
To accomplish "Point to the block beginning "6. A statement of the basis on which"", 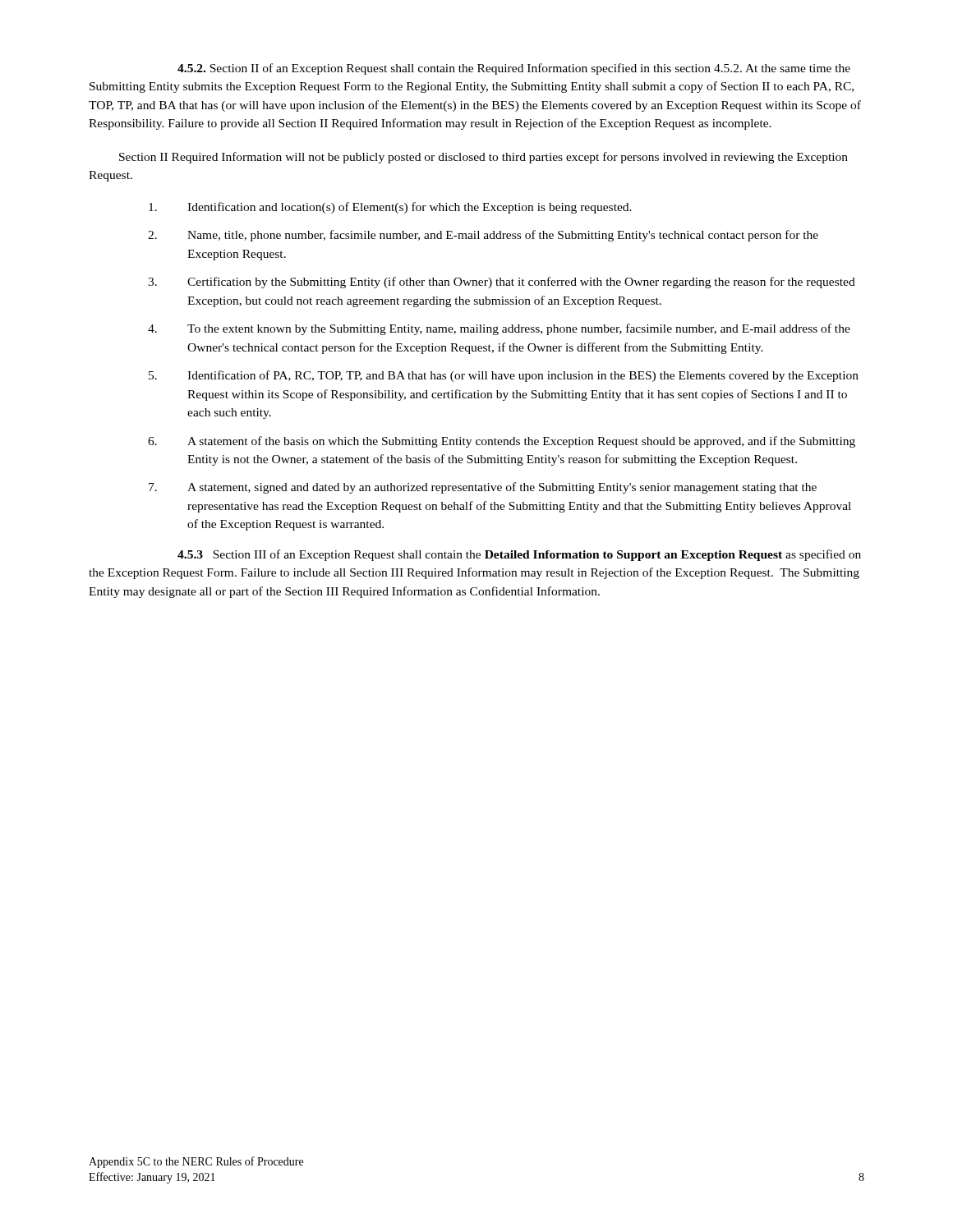I will pos(476,450).
